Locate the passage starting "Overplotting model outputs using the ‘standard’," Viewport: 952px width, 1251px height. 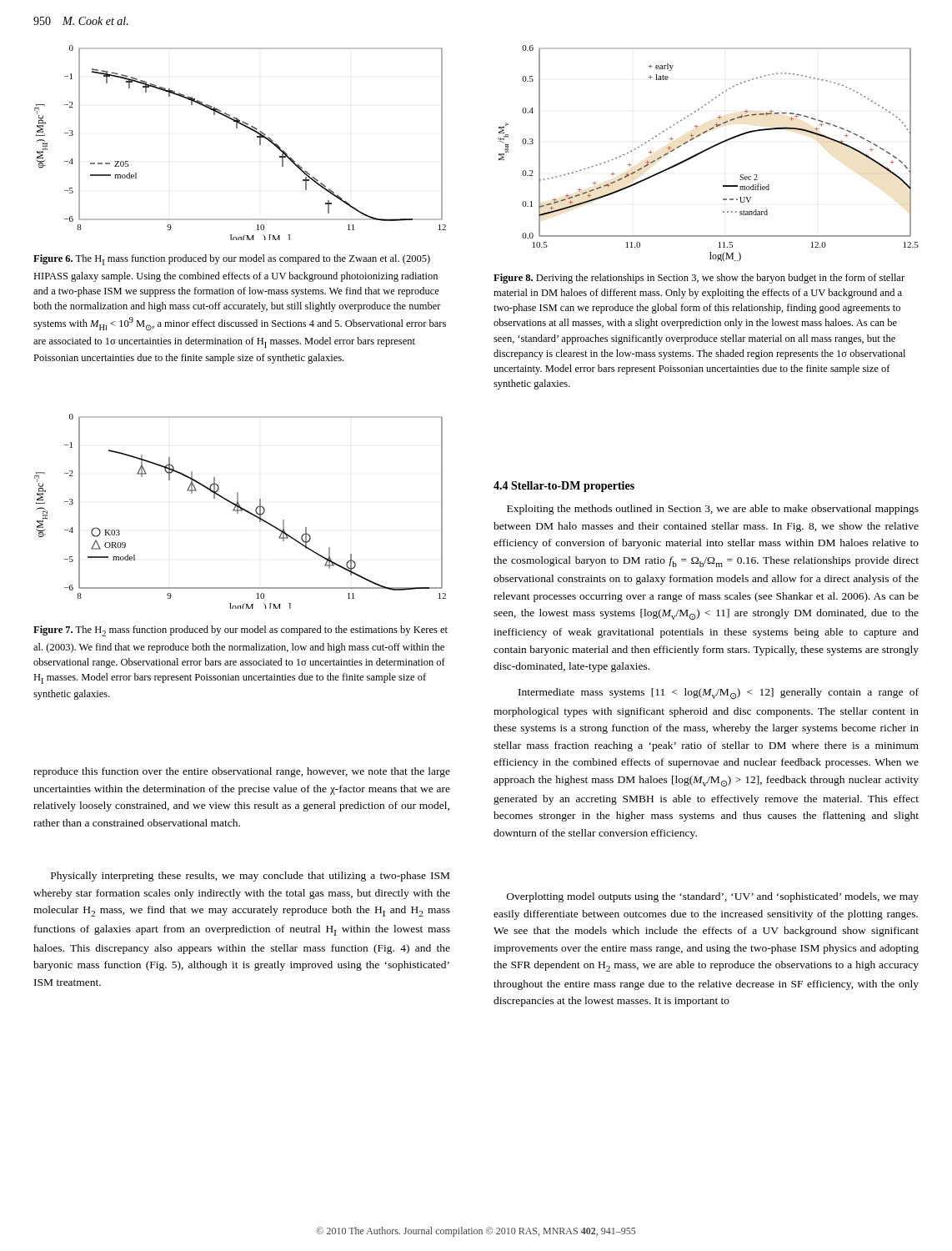point(706,948)
